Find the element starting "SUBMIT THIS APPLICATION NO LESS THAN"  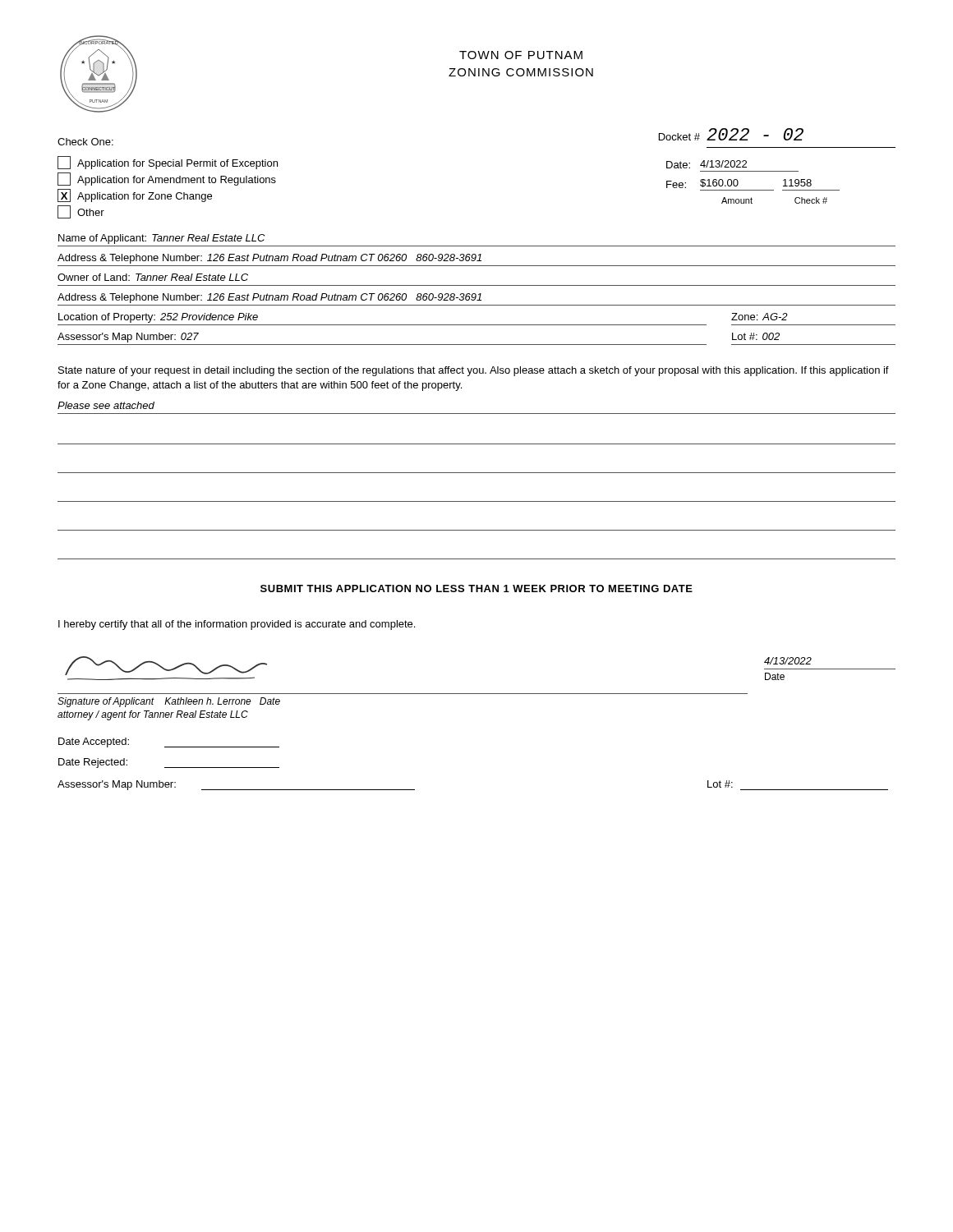(476, 589)
